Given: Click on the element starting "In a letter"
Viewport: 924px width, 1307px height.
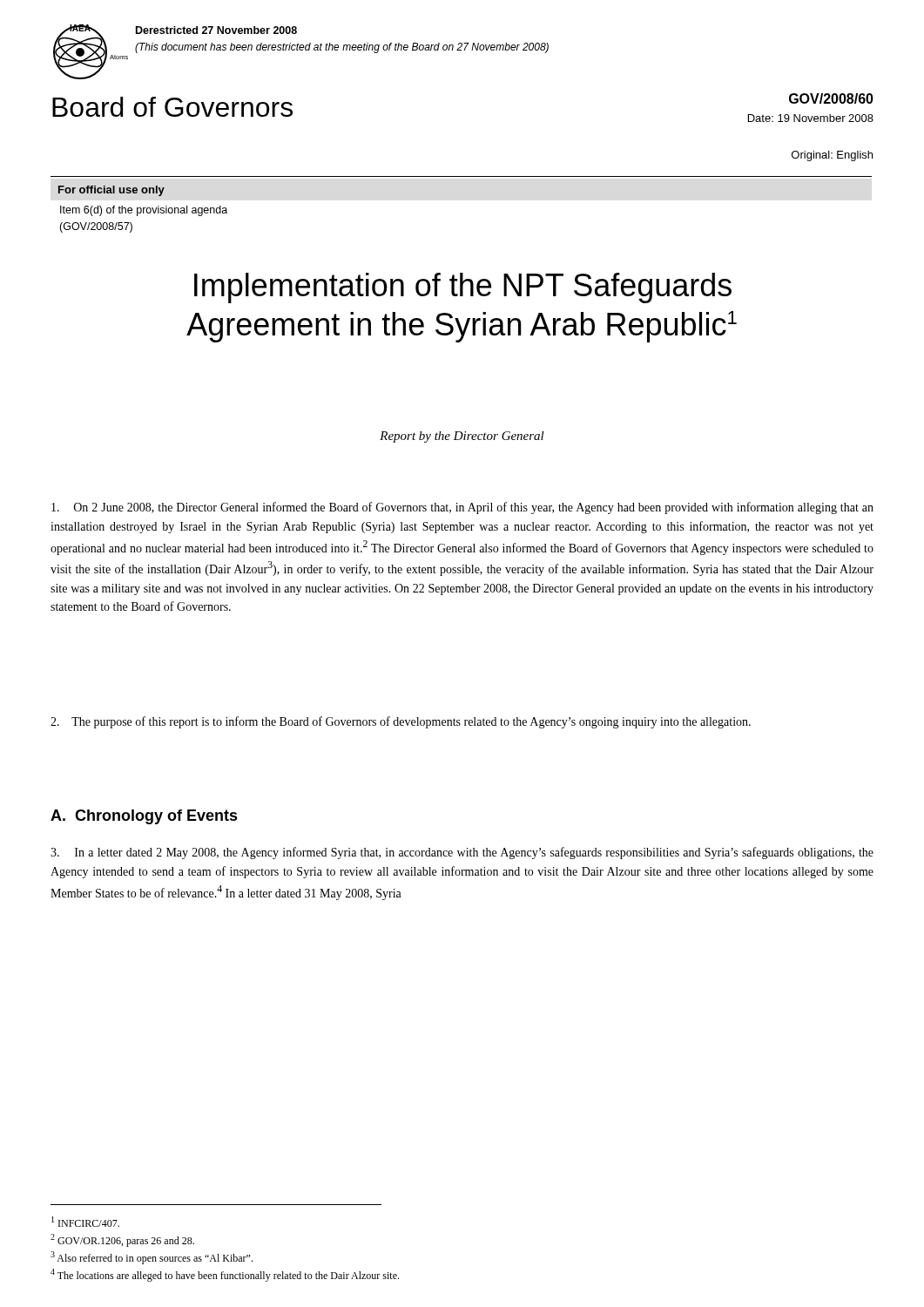Looking at the screenshot, I should pyautogui.click(x=462, y=873).
